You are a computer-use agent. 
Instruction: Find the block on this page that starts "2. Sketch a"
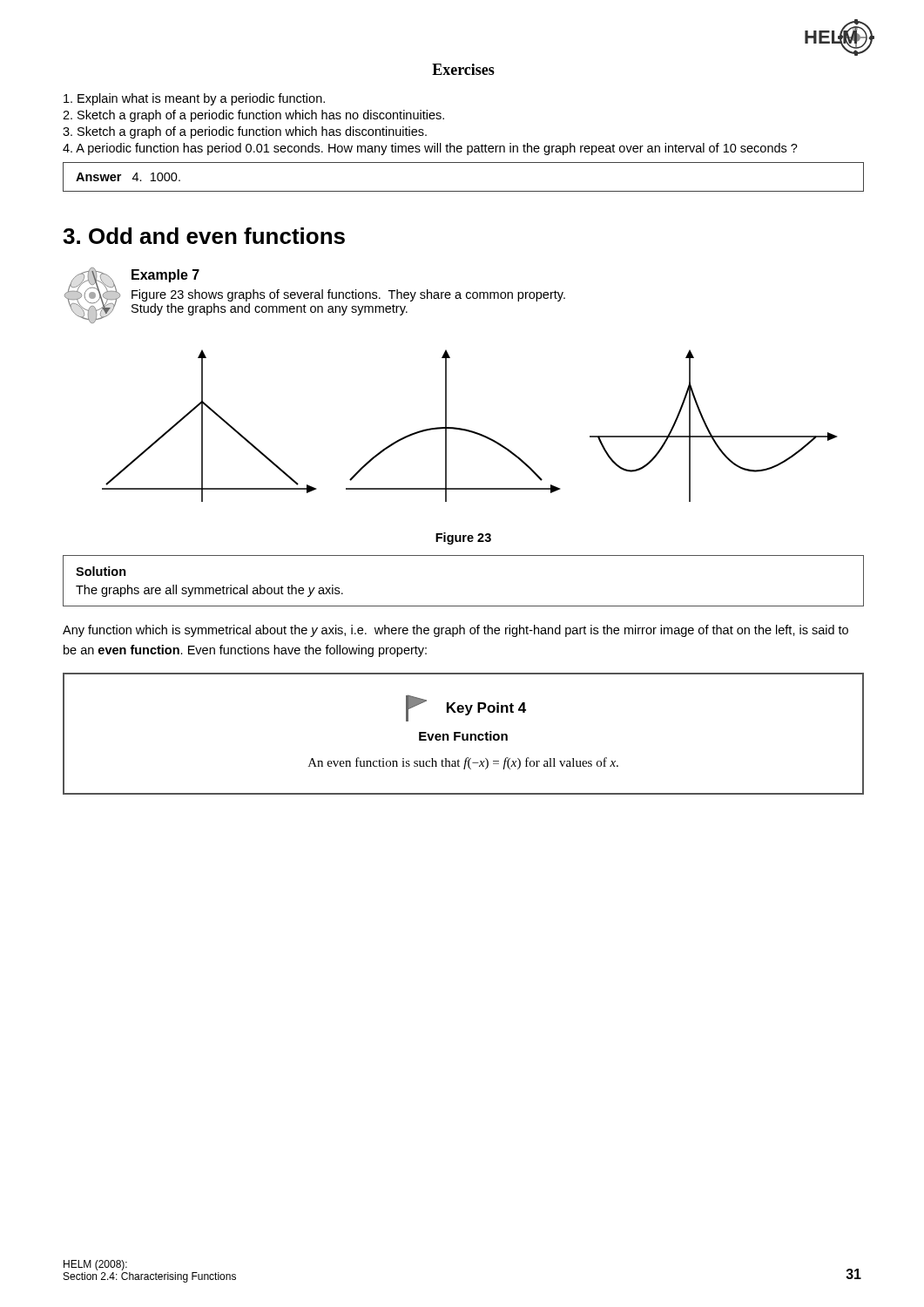[254, 115]
